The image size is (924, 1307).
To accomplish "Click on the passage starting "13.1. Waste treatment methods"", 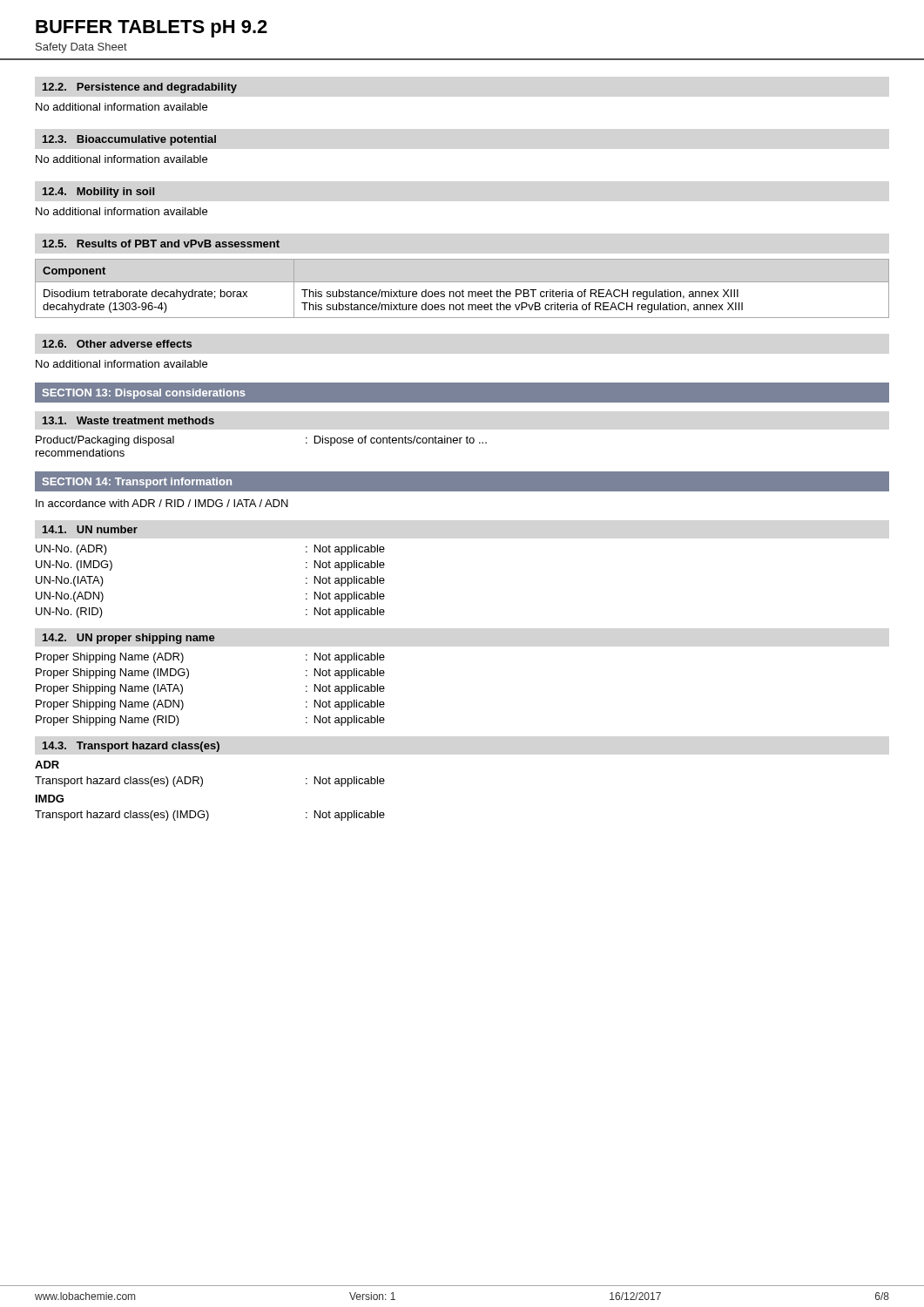I will click(x=128, y=420).
